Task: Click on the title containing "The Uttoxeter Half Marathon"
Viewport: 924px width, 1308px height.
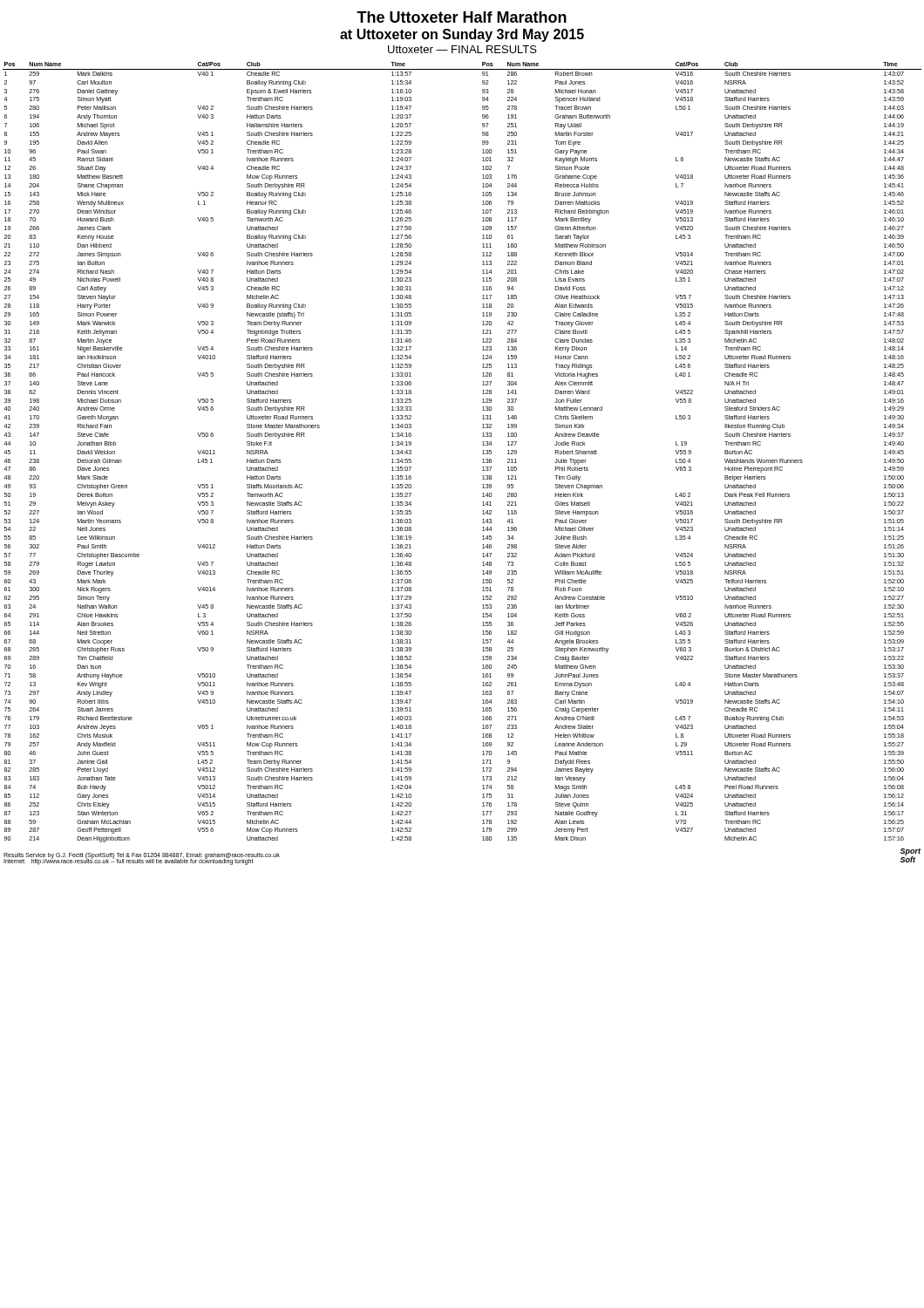Action: pyautogui.click(x=462, y=32)
